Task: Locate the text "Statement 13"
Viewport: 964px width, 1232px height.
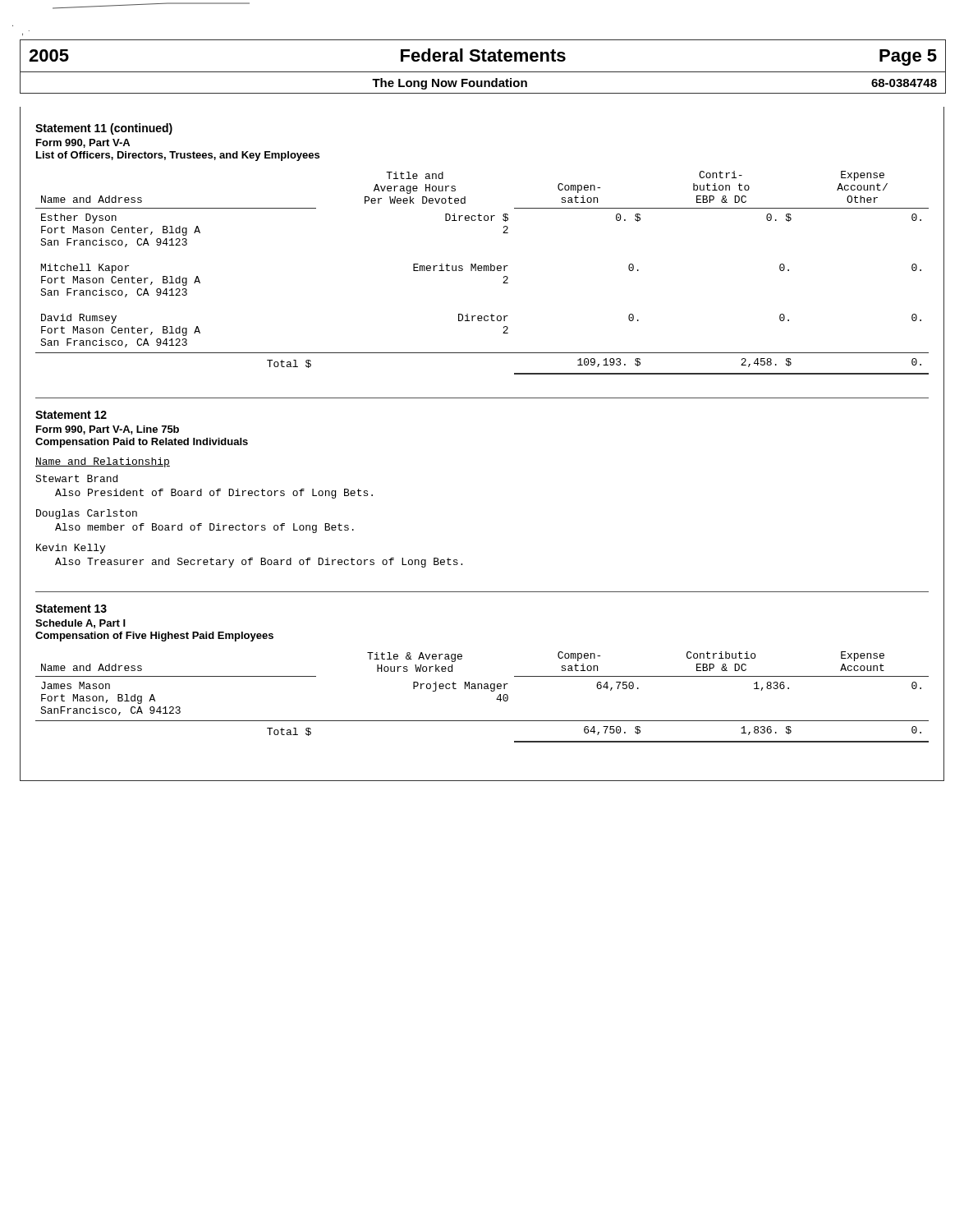Action: 71,609
